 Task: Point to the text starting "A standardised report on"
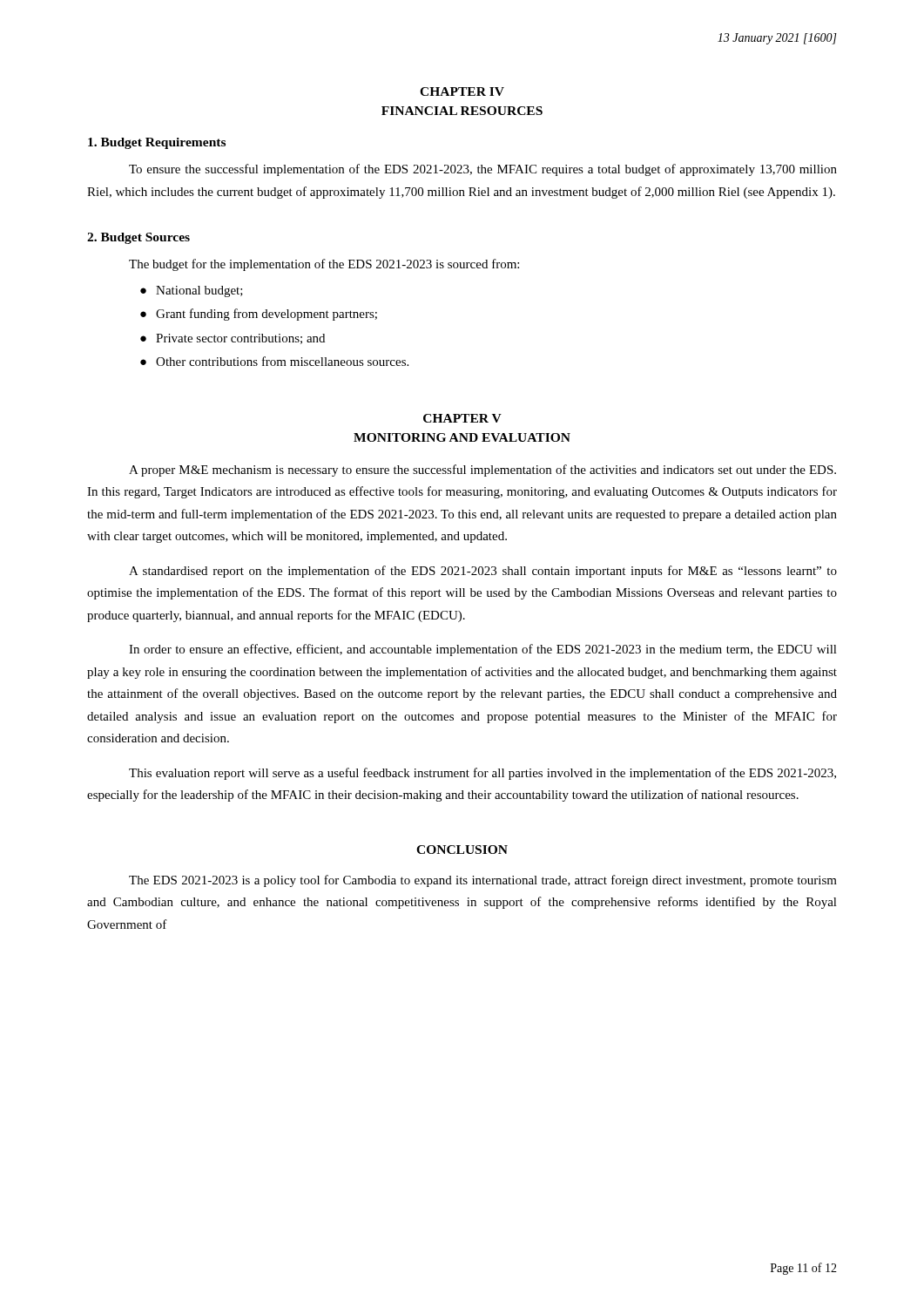tap(462, 593)
